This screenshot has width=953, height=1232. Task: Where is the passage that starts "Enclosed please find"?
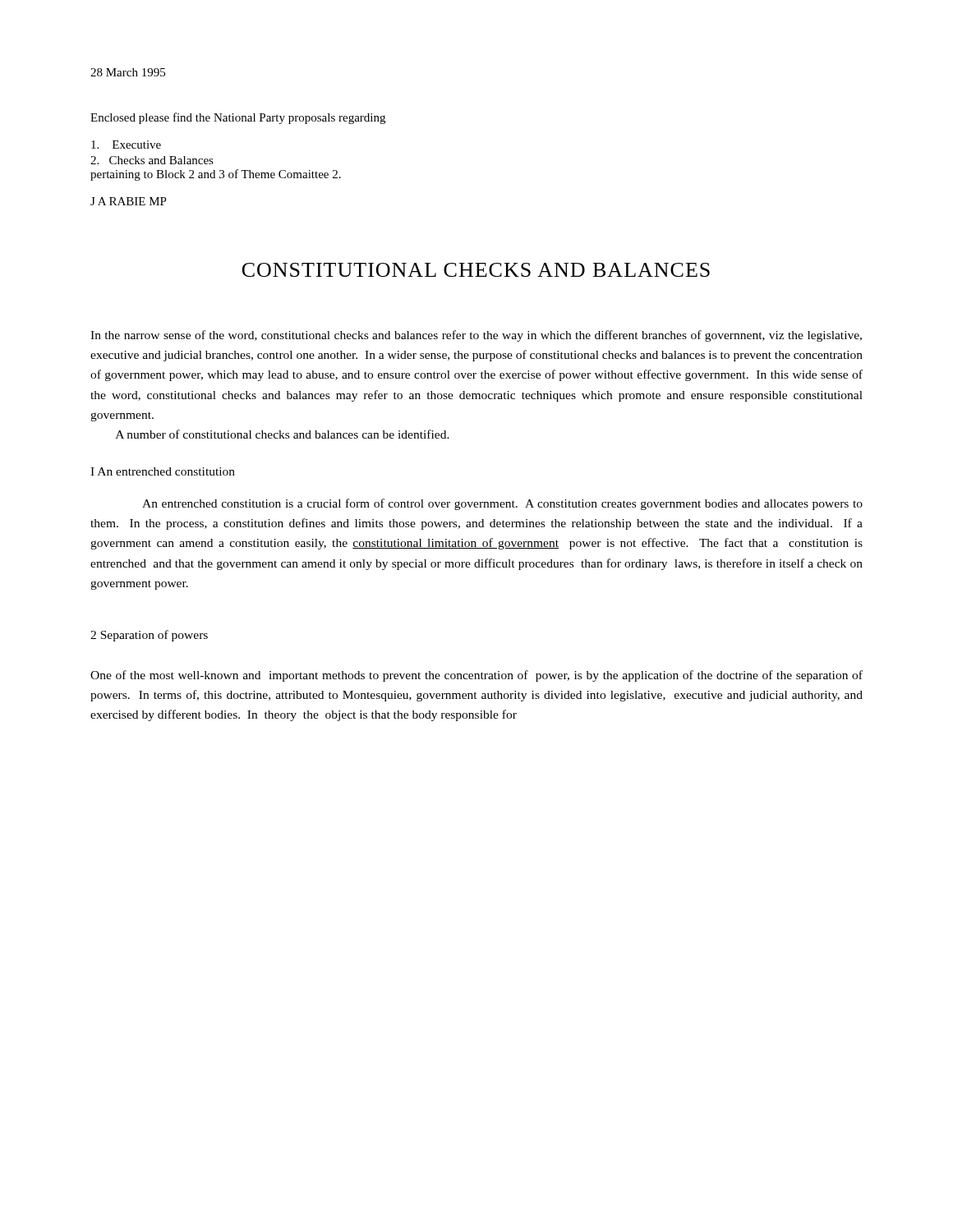click(x=238, y=117)
